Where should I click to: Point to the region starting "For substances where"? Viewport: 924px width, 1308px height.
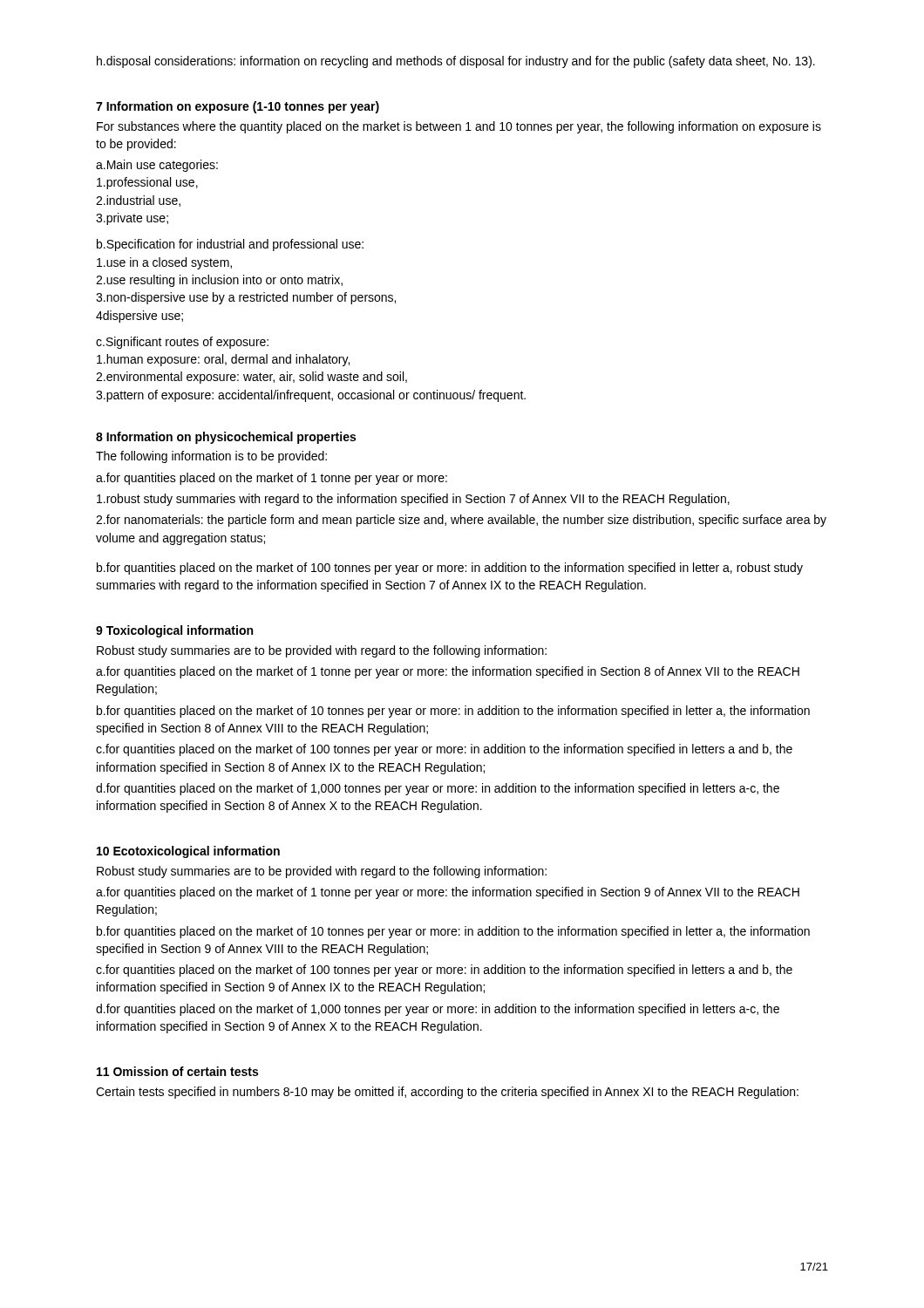pyautogui.click(x=462, y=135)
